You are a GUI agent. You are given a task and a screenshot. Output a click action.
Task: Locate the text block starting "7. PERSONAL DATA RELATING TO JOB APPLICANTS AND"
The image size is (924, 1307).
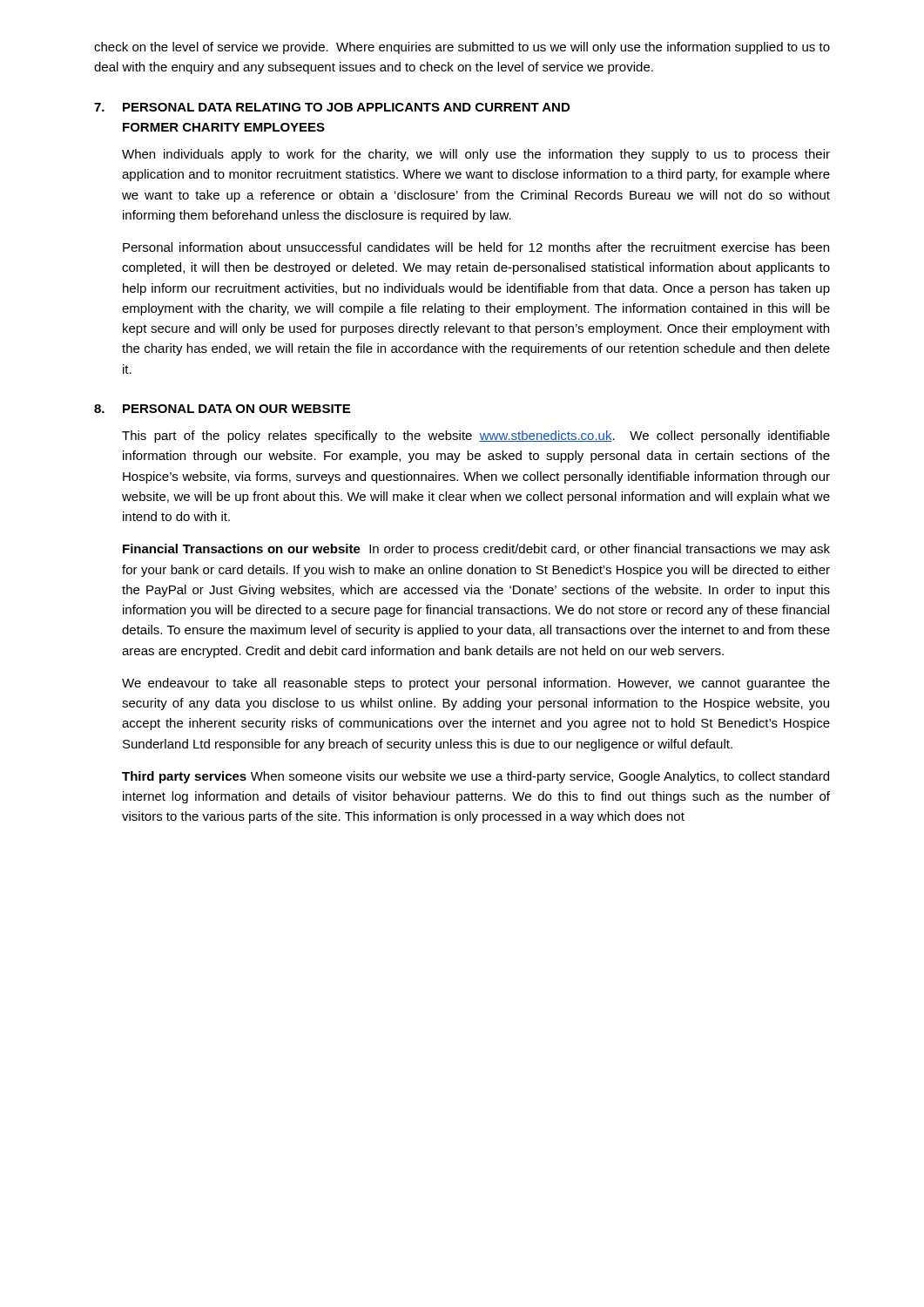pos(462,117)
